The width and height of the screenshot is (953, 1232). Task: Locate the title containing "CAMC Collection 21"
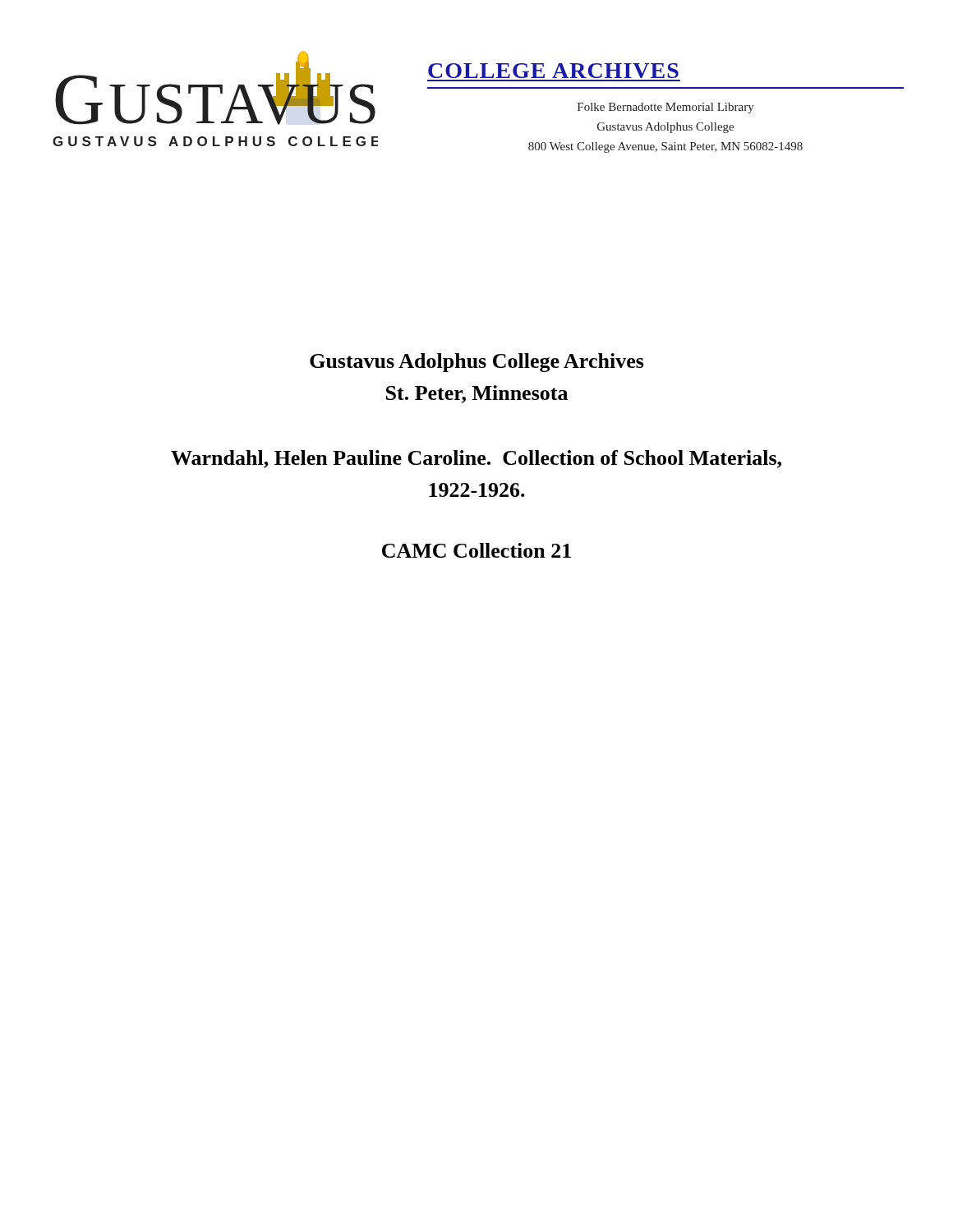click(x=476, y=551)
